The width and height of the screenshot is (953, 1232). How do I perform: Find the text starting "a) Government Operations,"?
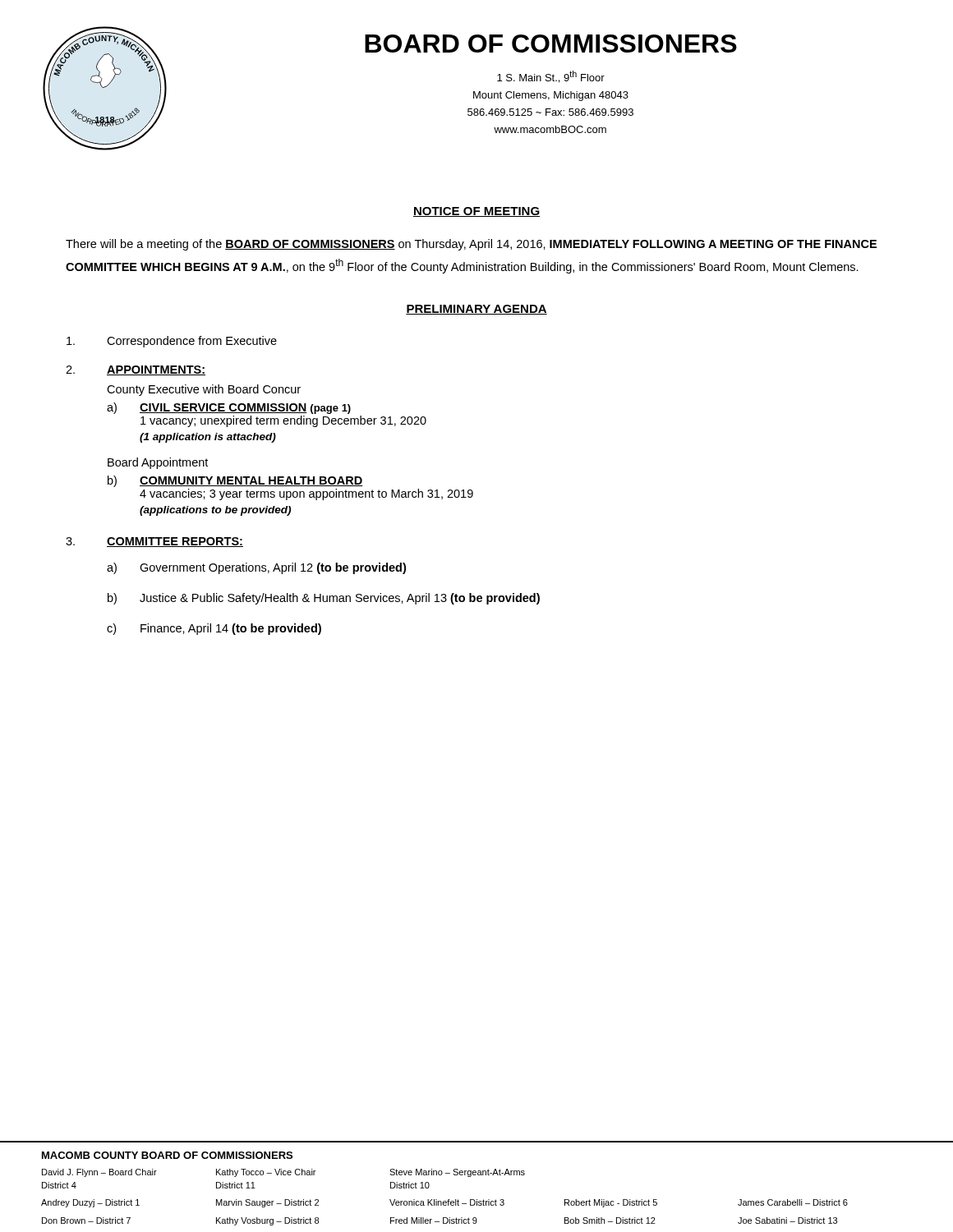tap(257, 568)
